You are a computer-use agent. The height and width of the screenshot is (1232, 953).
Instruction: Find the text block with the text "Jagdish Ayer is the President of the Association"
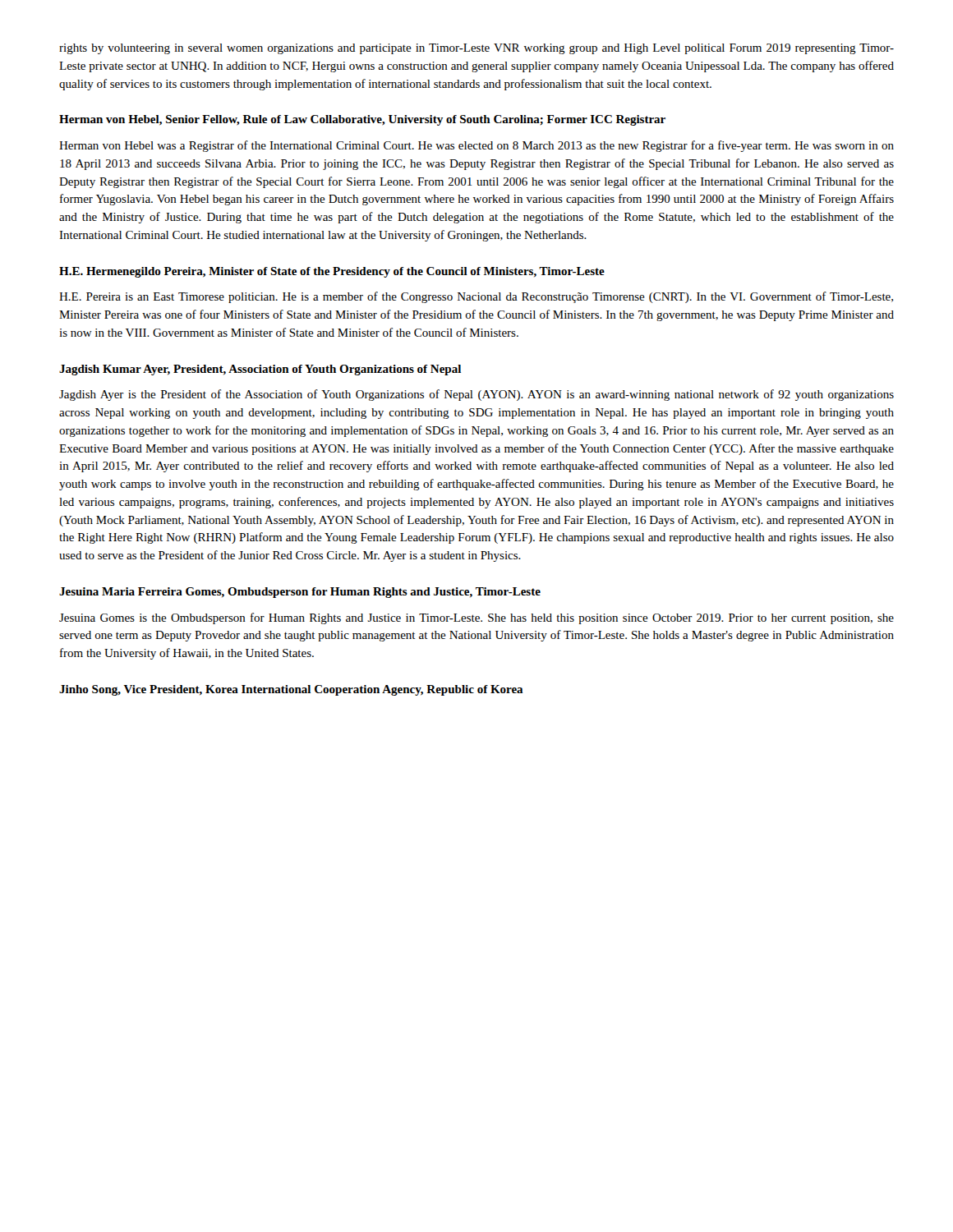(476, 476)
